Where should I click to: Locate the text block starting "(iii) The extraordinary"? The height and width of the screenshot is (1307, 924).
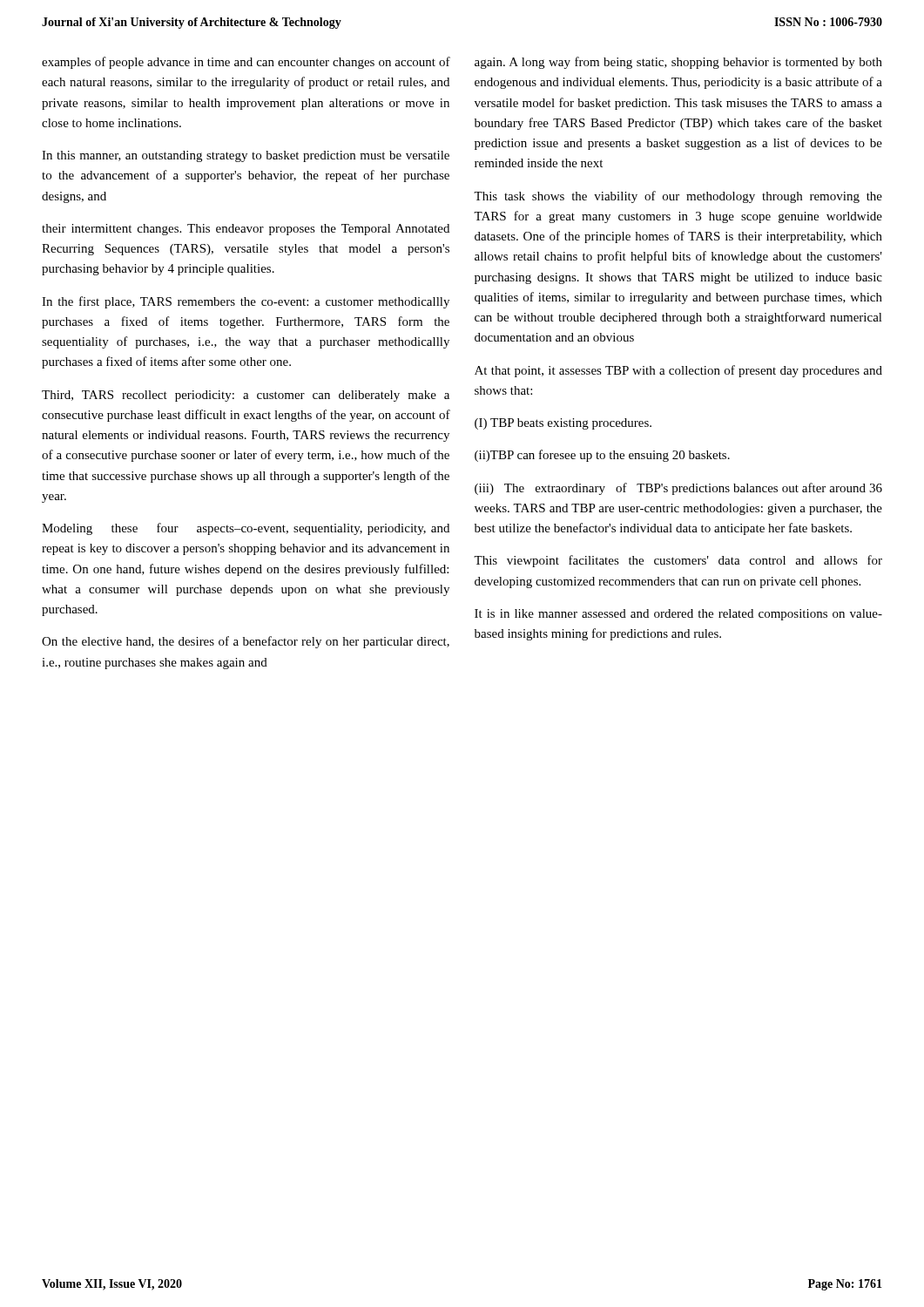tap(678, 508)
